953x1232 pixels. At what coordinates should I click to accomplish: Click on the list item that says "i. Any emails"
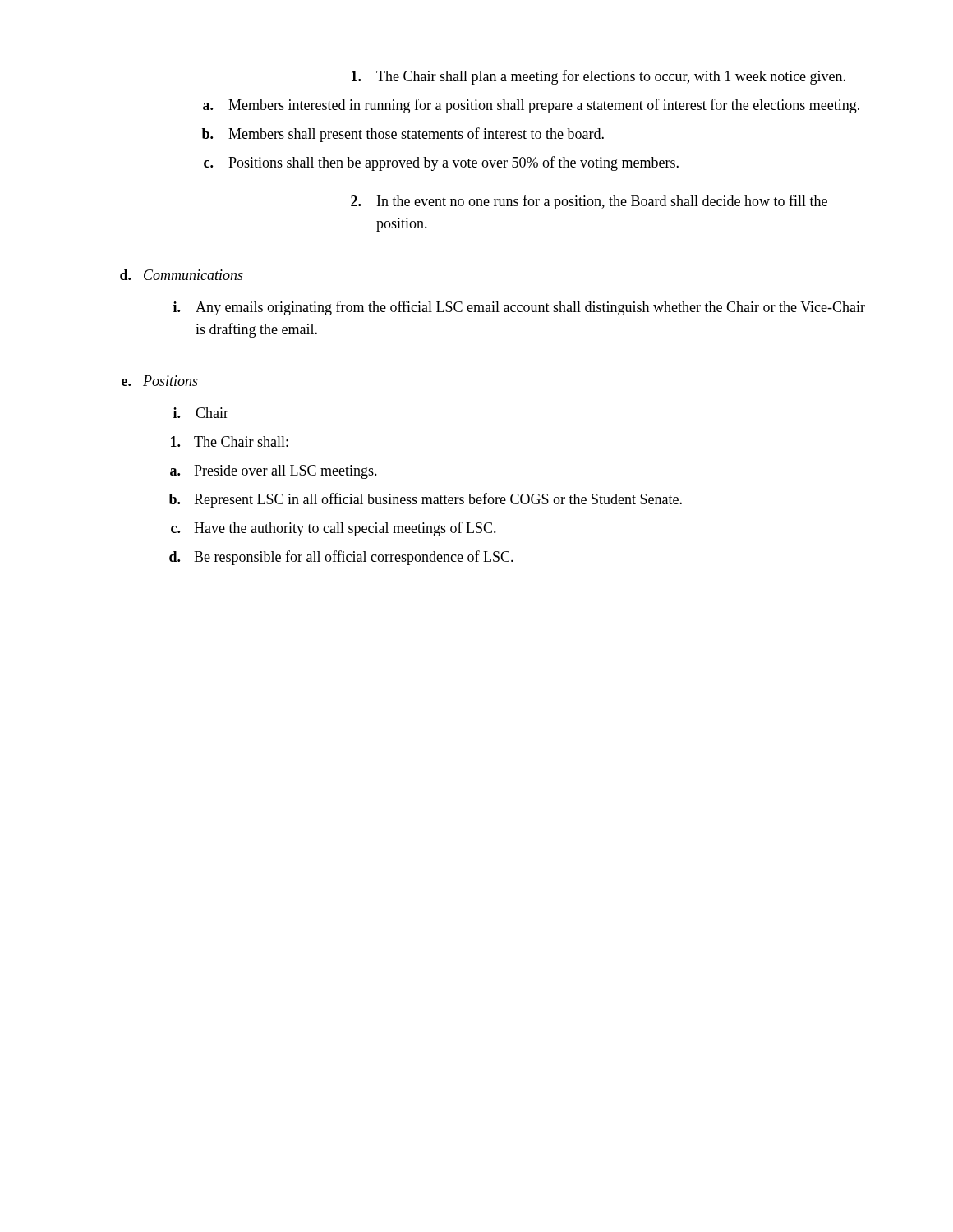(x=493, y=319)
